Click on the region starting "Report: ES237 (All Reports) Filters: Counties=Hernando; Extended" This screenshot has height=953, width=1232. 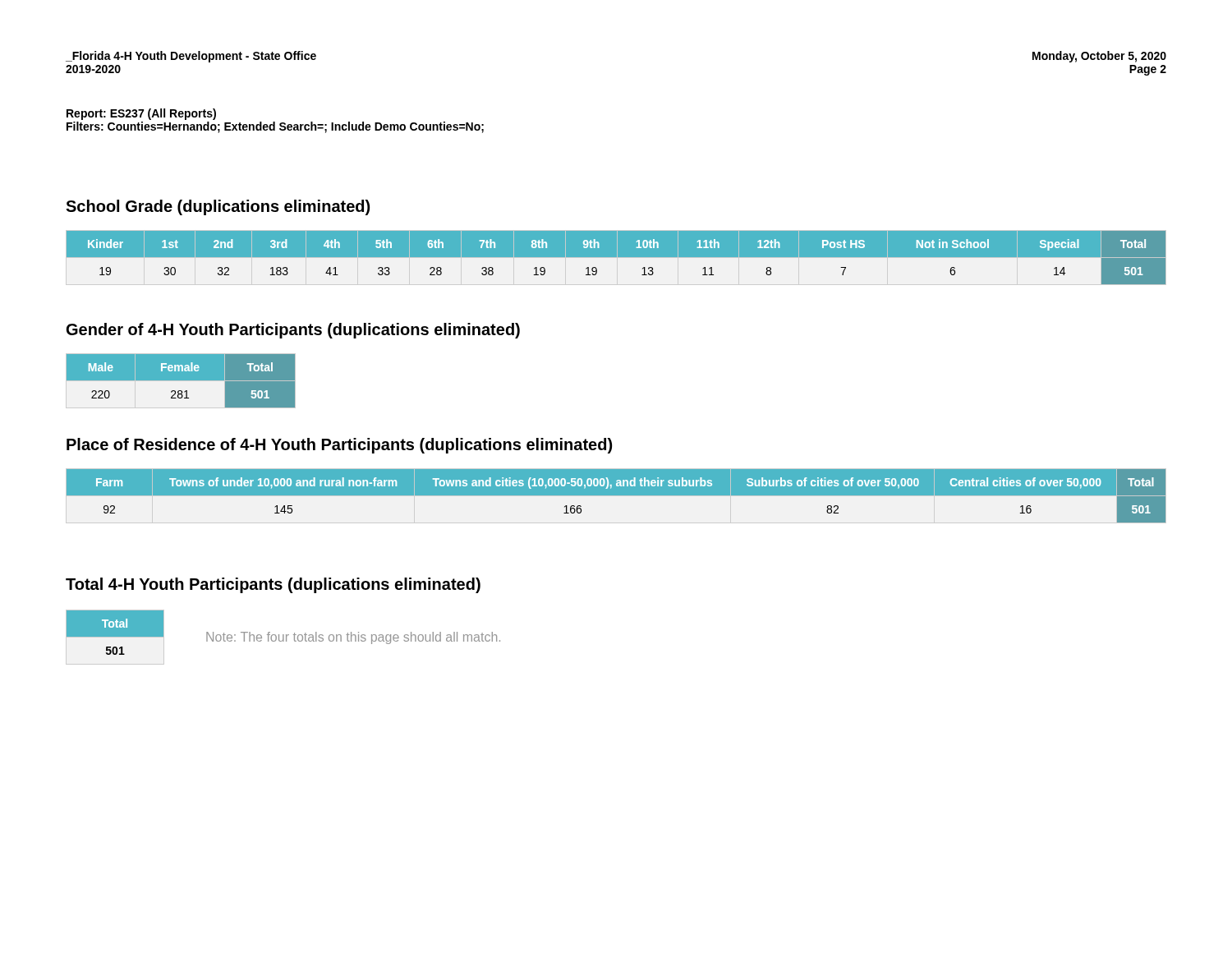[x=275, y=120]
